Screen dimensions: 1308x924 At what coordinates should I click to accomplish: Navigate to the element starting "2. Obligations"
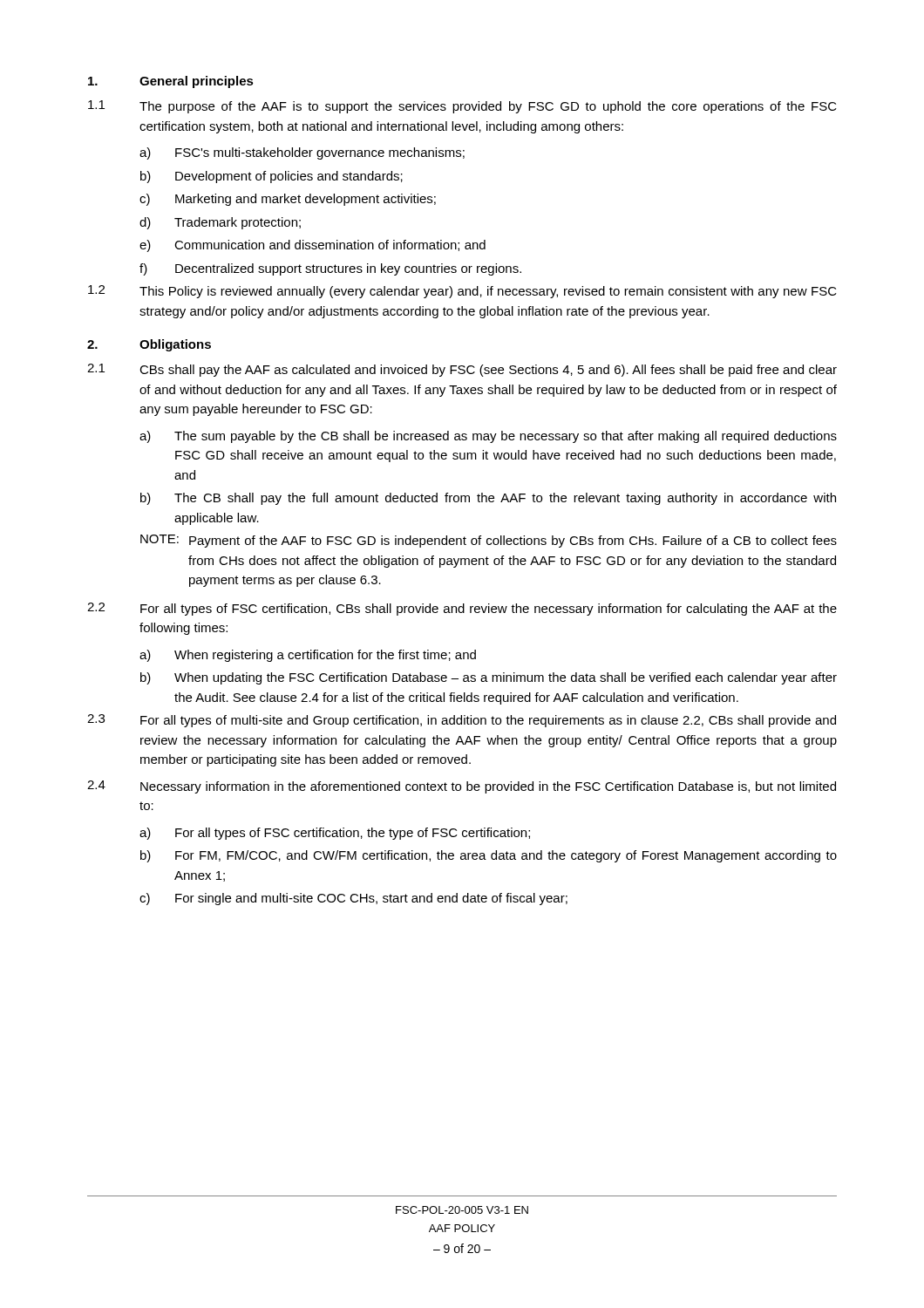(x=149, y=344)
